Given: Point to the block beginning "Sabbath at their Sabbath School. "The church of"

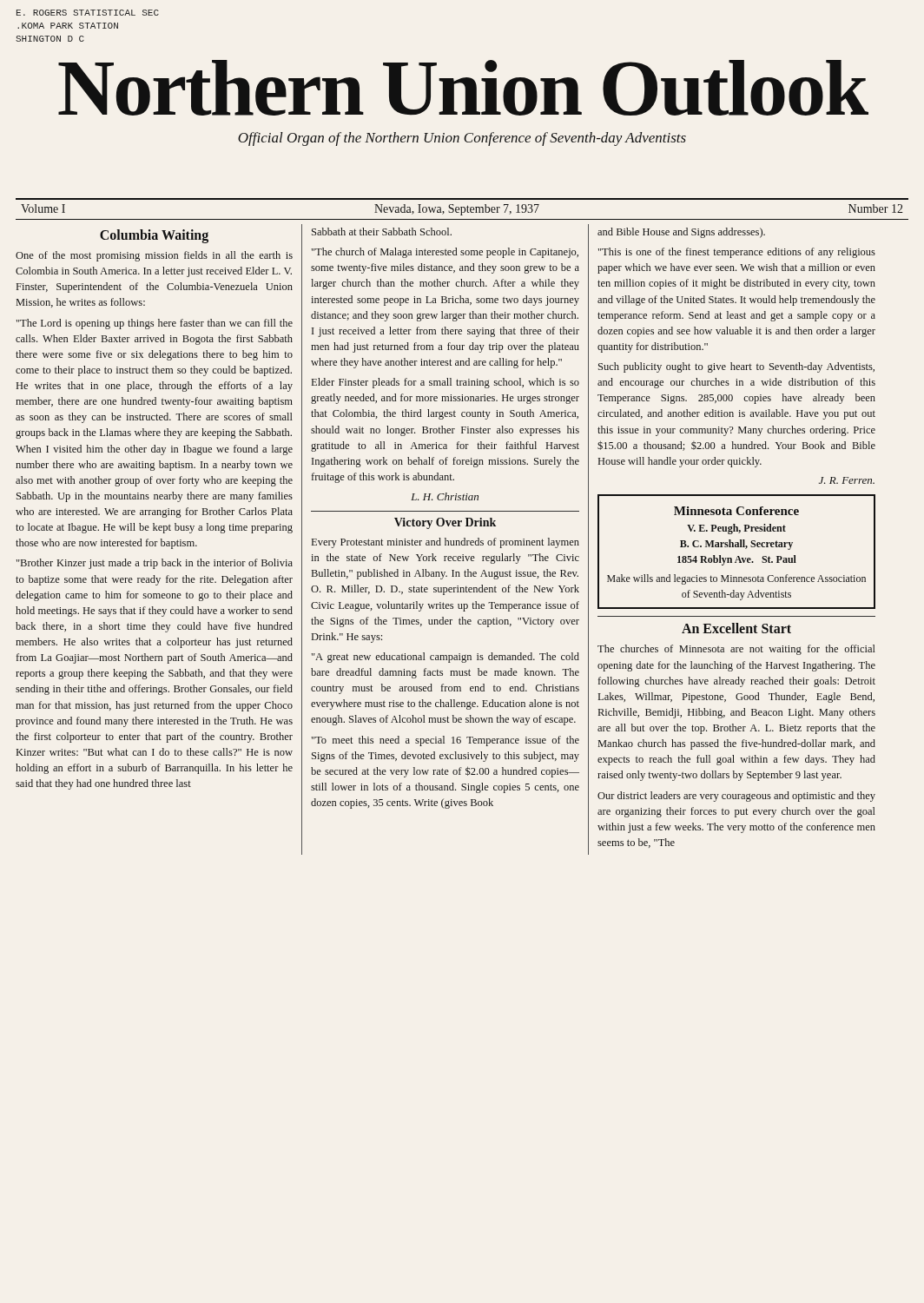Looking at the screenshot, I should pos(445,354).
